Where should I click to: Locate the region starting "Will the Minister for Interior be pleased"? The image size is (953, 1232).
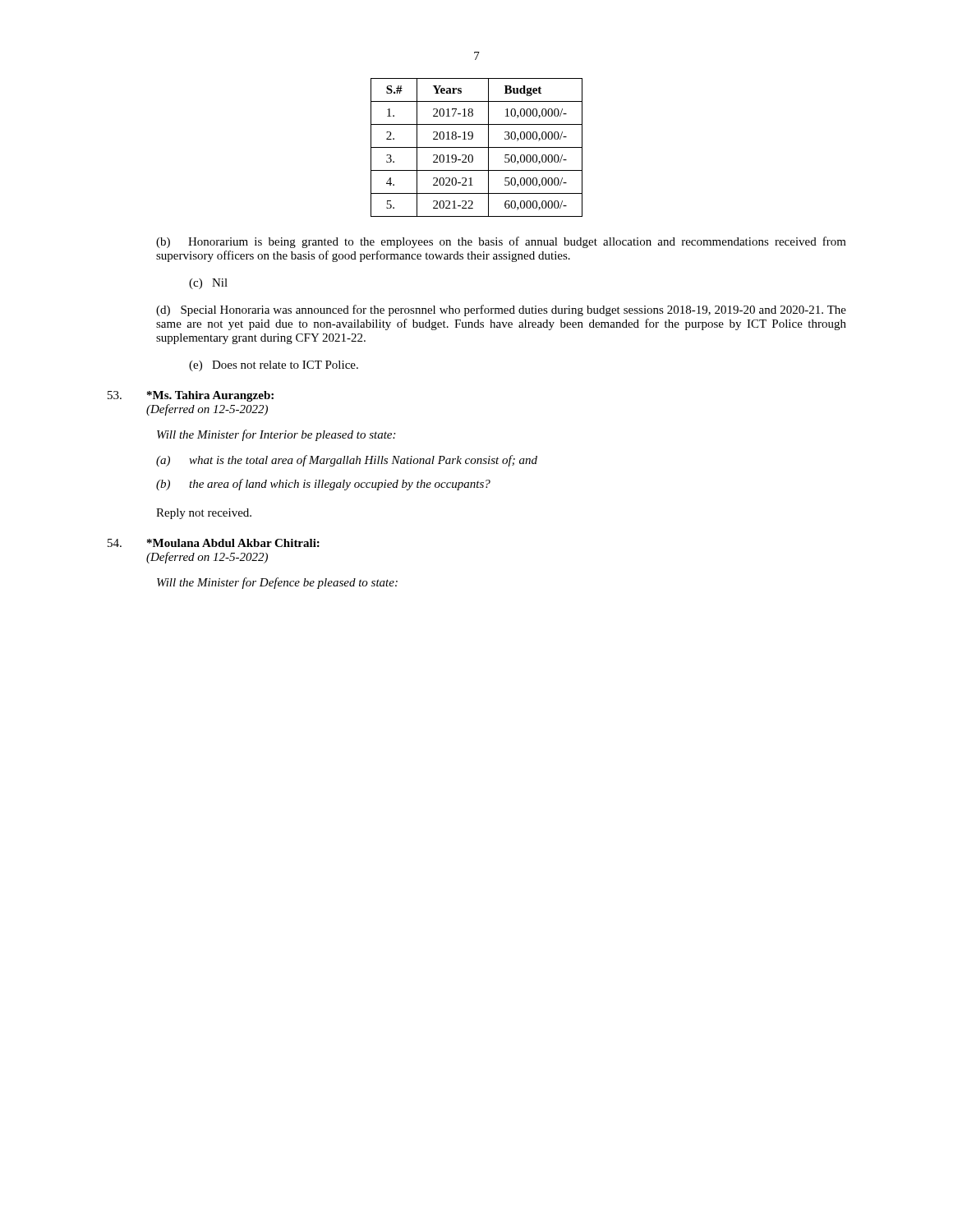[x=276, y=434]
